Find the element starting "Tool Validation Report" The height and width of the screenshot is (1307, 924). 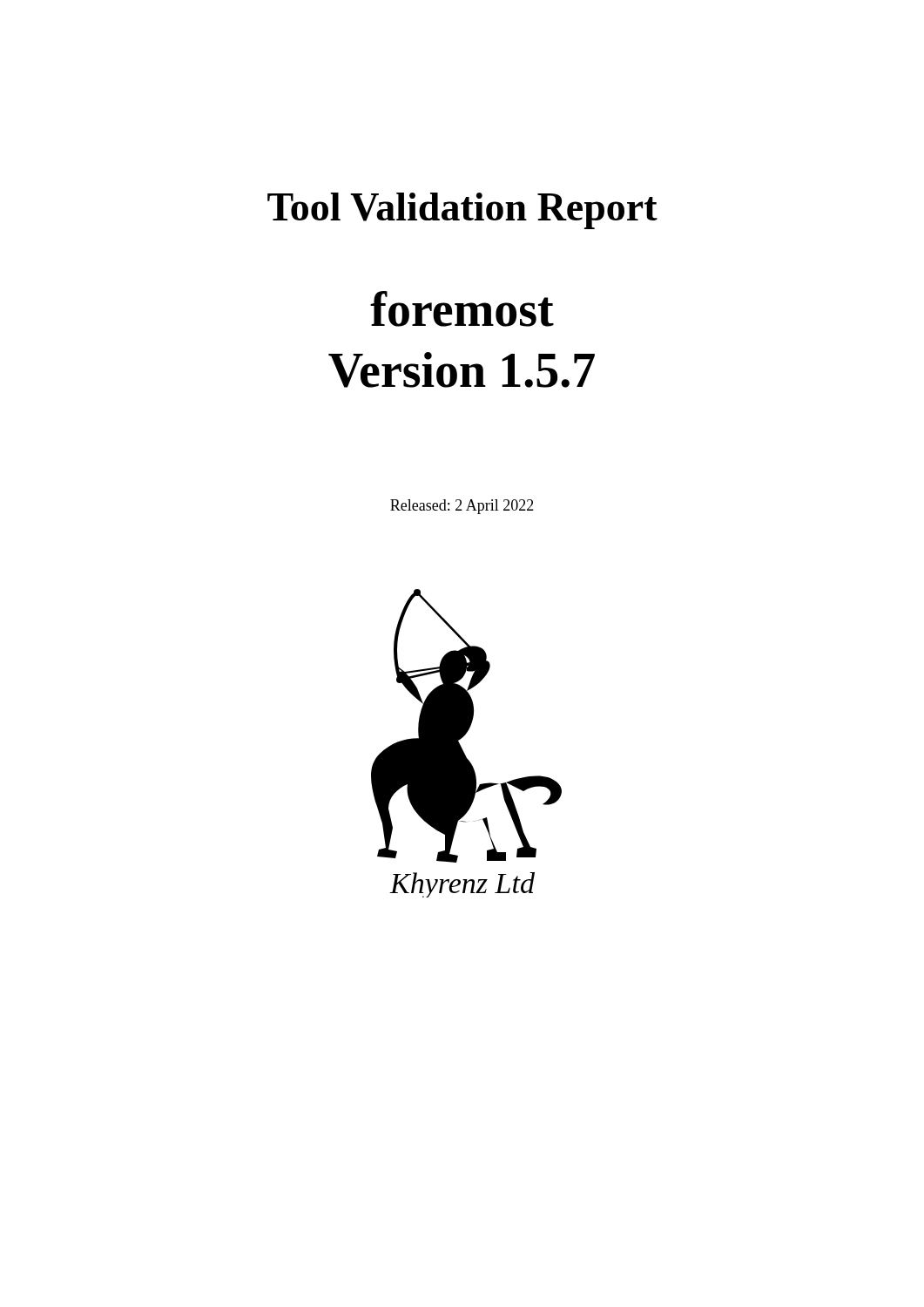tap(462, 207)
